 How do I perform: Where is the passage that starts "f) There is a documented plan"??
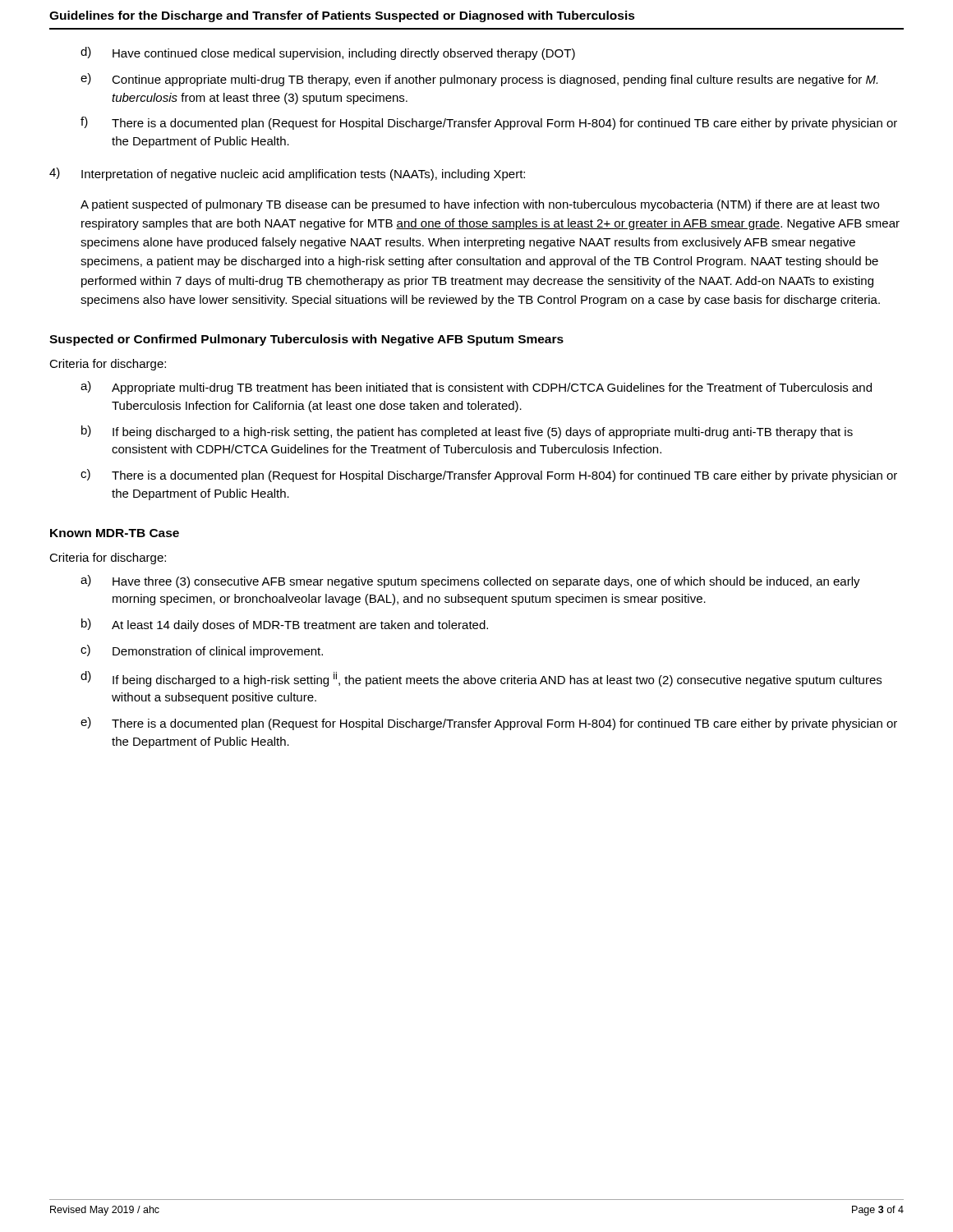tap(492, 132)
